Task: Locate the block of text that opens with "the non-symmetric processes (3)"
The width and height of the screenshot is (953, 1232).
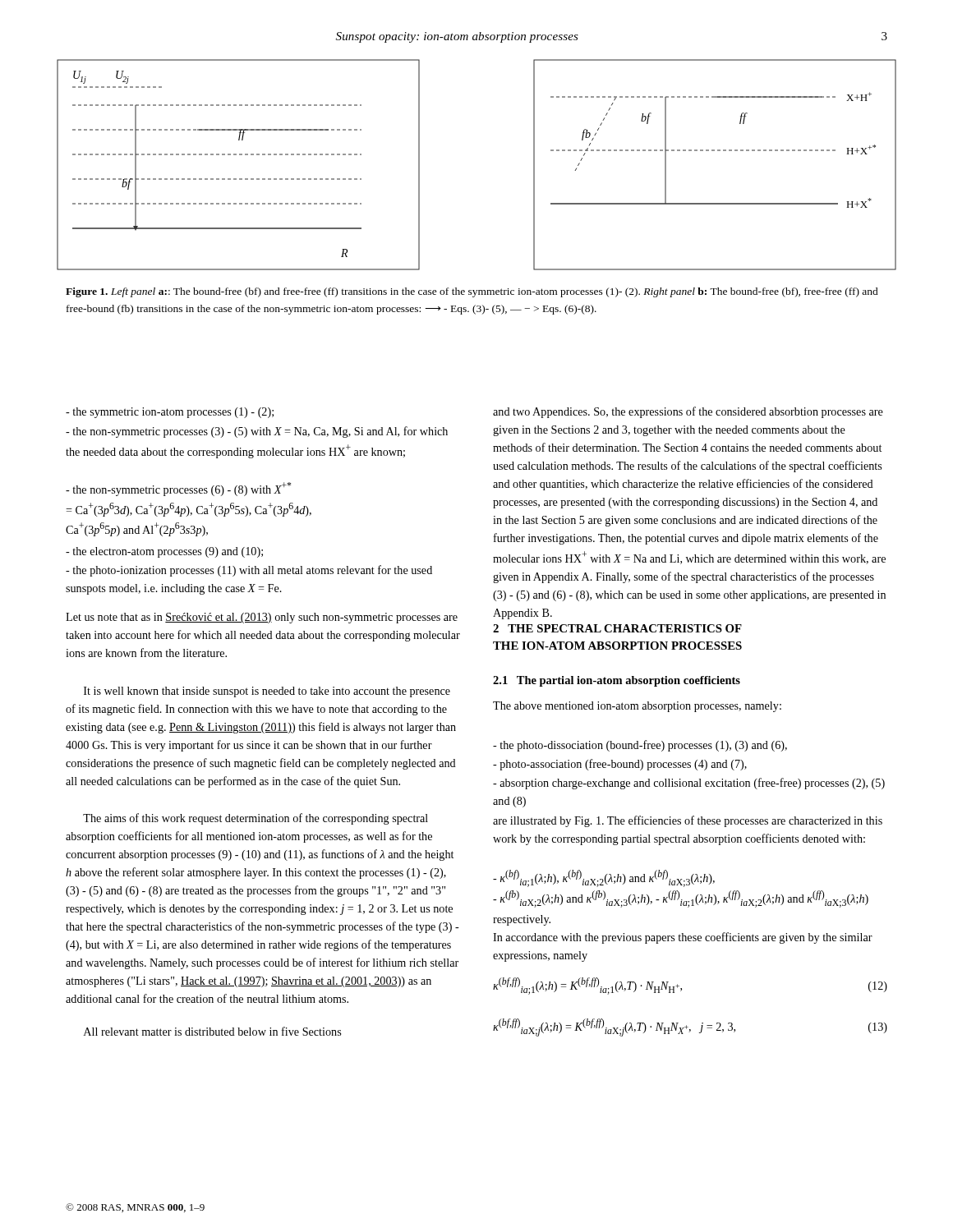Action: coord(257,441)
